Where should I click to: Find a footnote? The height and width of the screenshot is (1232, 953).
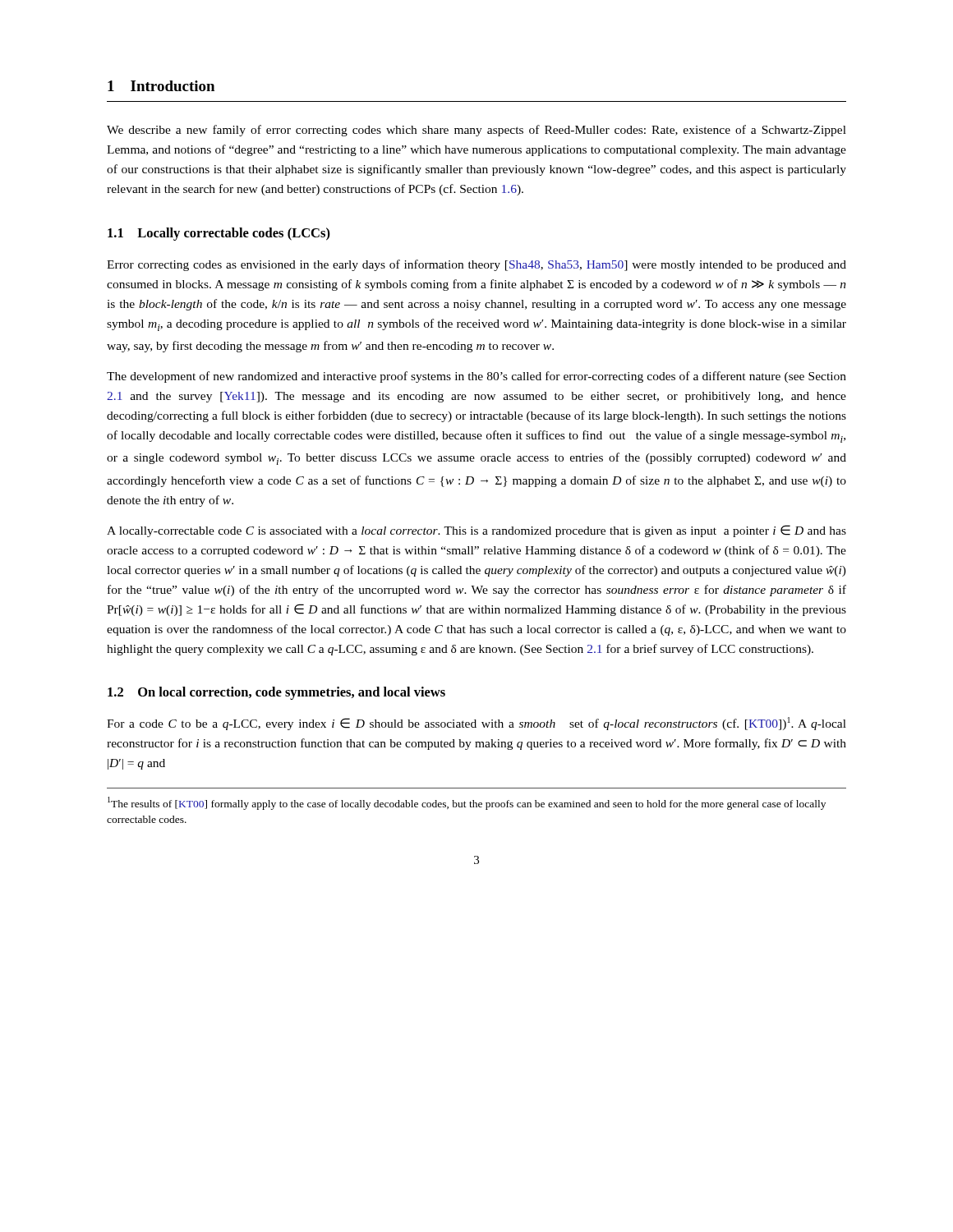(x=476, y=808)
